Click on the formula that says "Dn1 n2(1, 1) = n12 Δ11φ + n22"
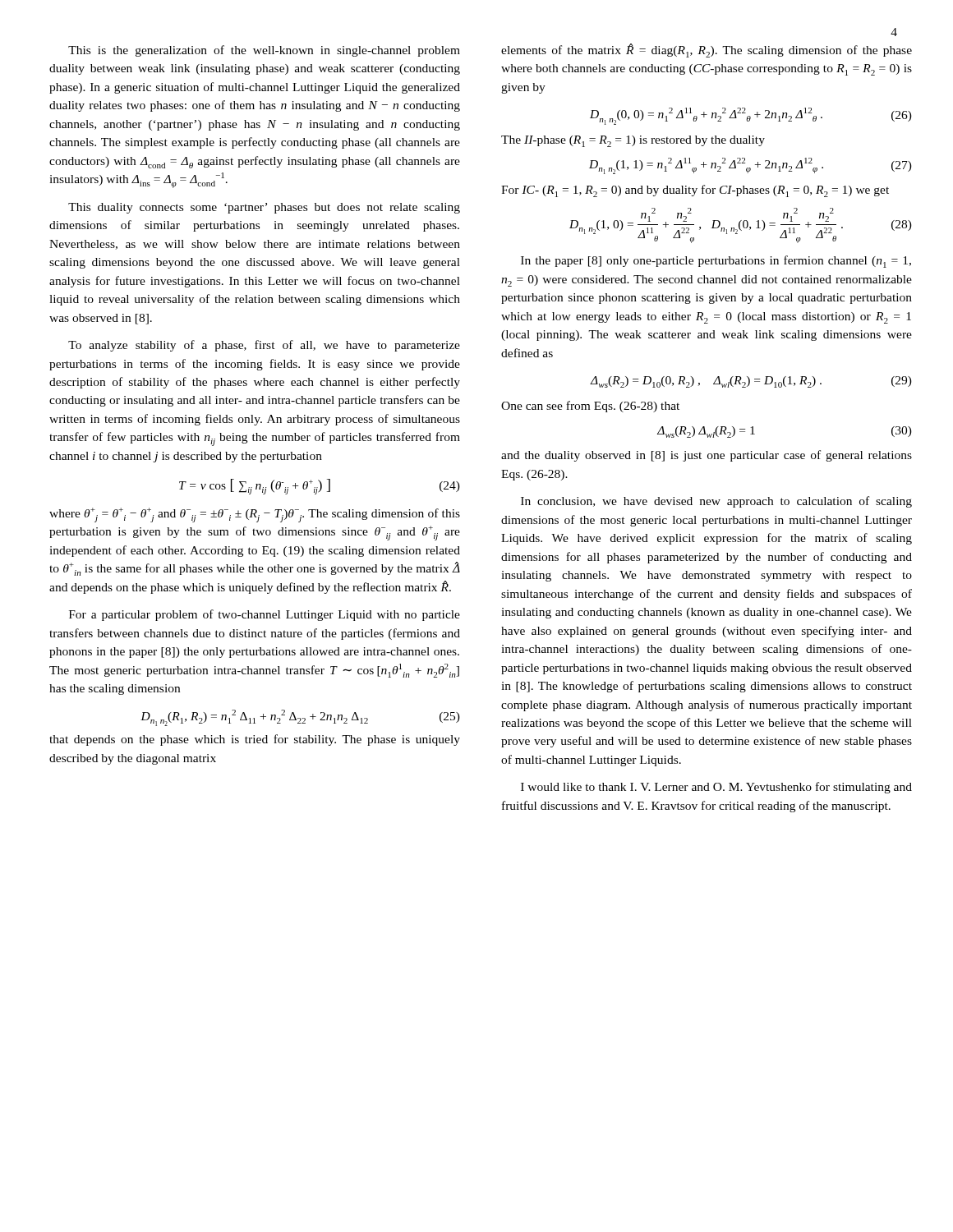The width and height of the screenshot is (953, 1232). (x=750, y=165)
